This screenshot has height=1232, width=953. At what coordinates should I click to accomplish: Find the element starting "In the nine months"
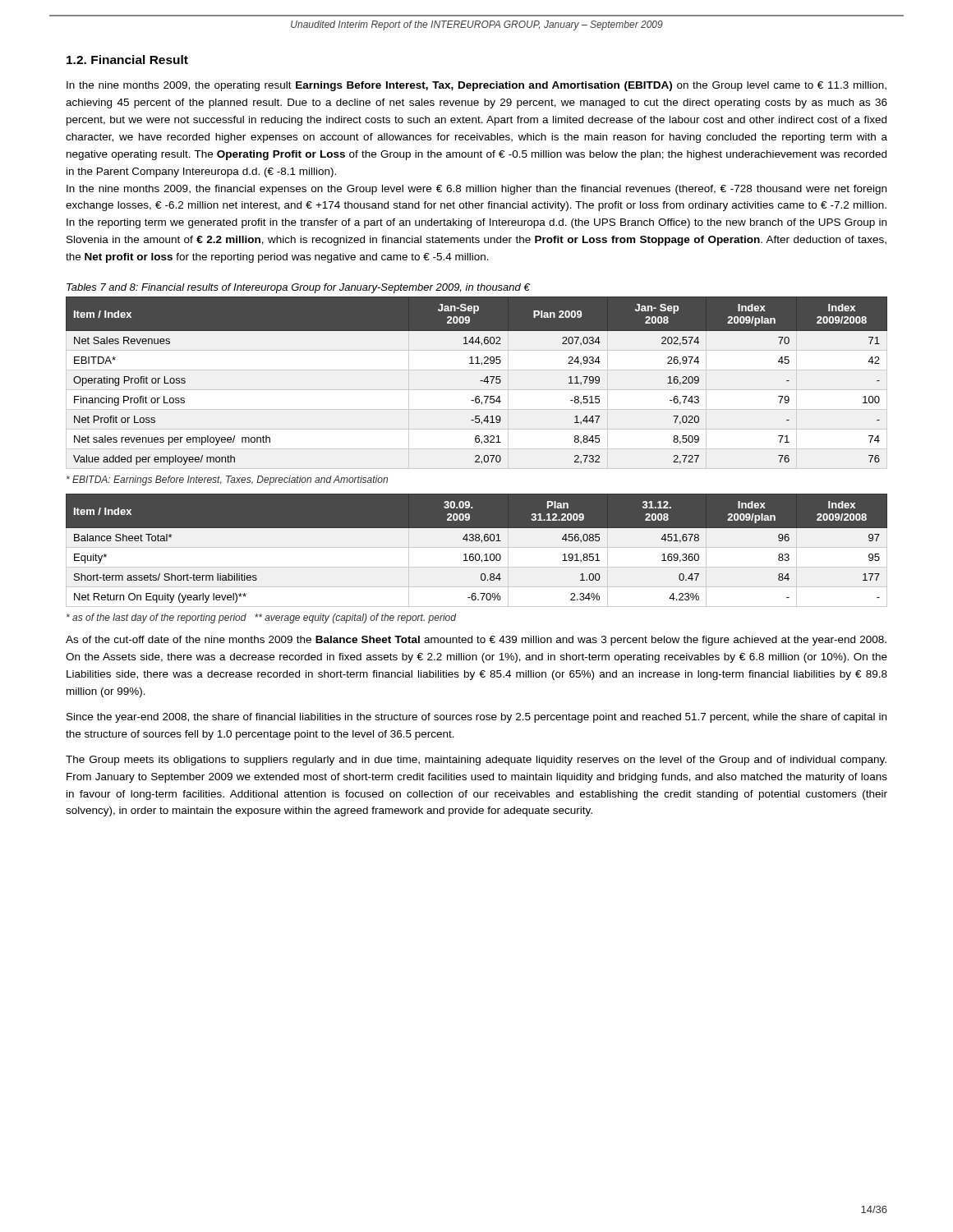coord(476,86)
